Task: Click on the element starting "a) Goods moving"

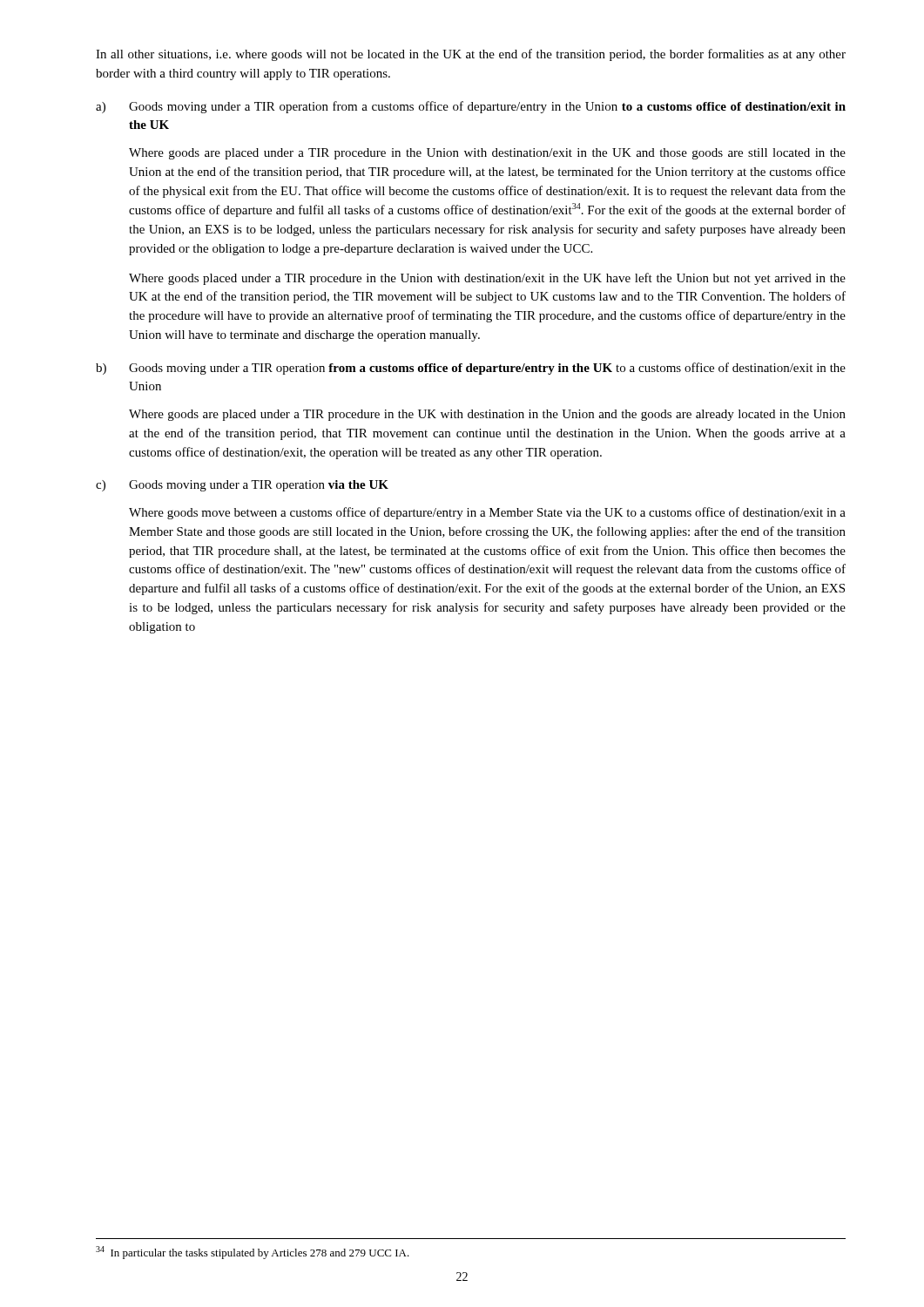Action: 471,116
